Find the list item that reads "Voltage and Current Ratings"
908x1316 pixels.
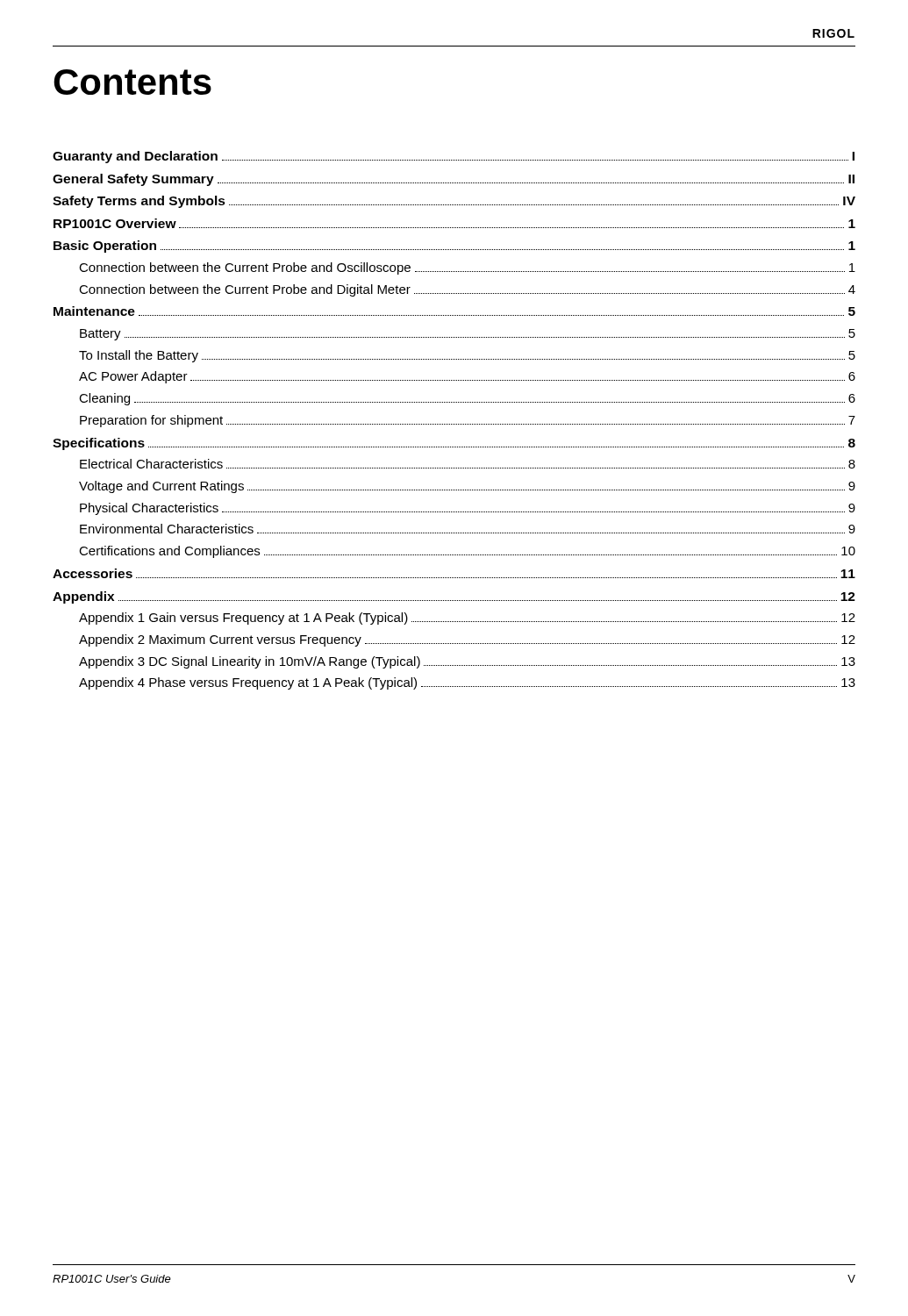coord(467,486)
